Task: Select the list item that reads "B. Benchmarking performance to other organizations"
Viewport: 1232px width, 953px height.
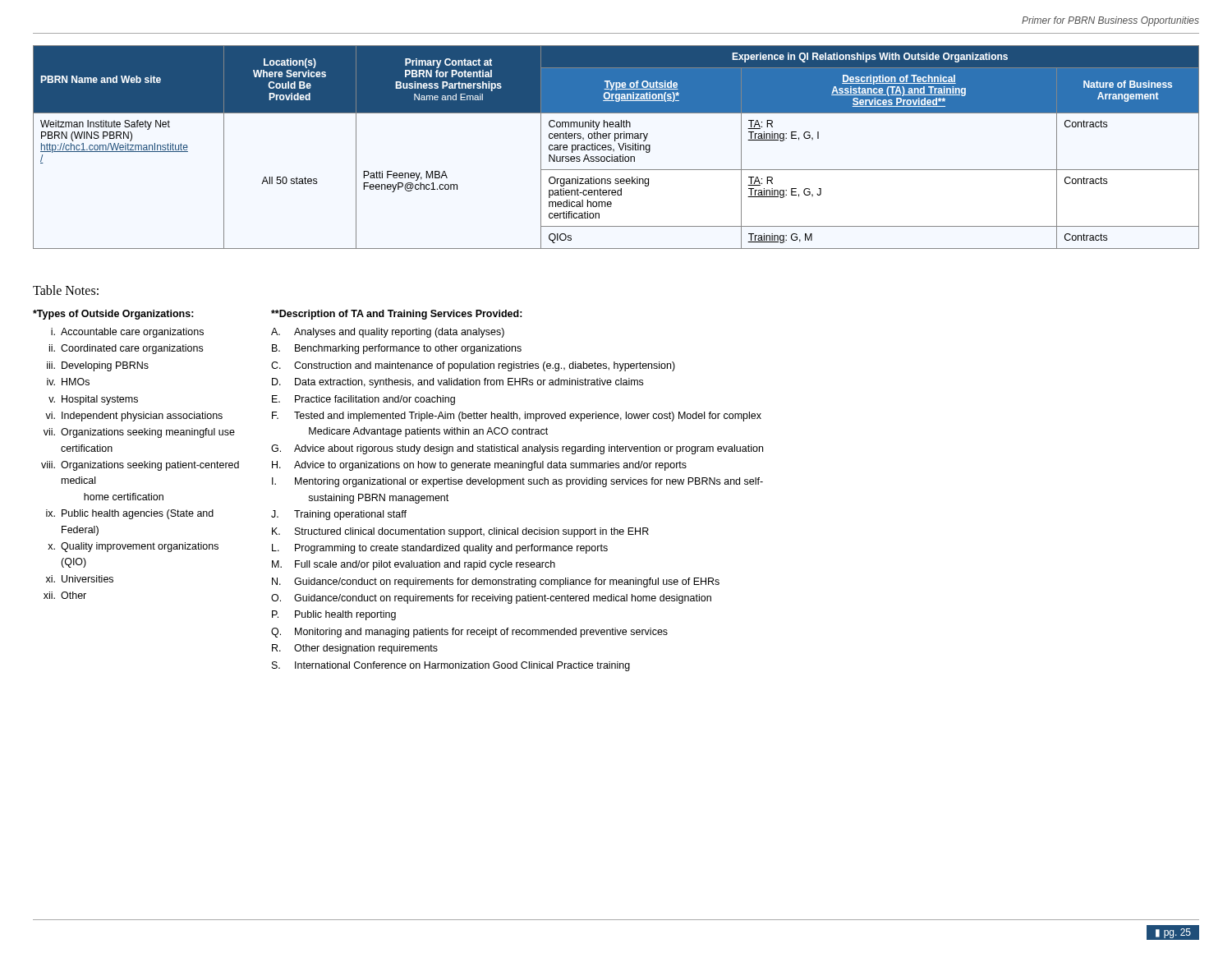Action: click(x=396, y=349)
